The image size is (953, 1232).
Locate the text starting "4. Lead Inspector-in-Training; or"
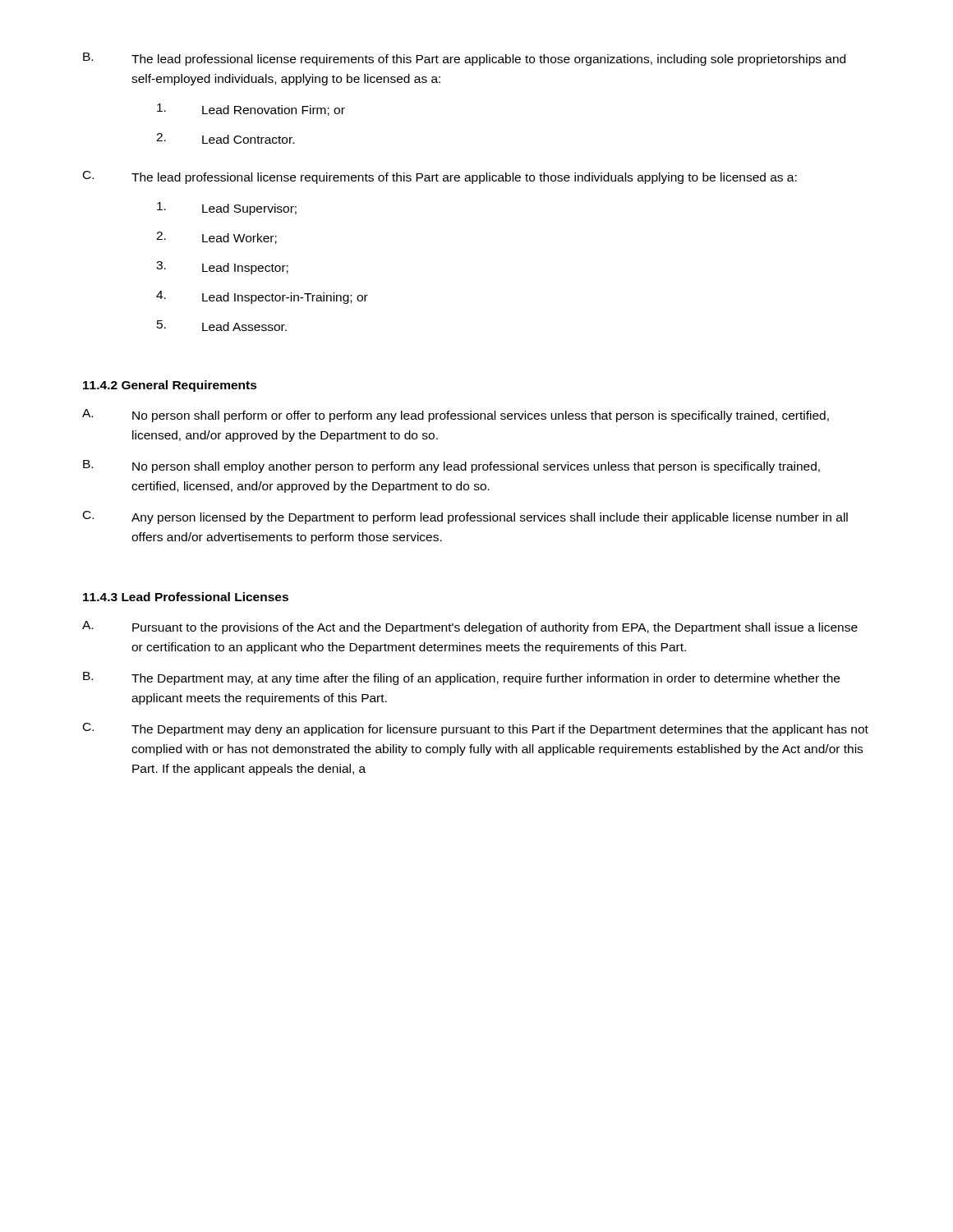point(262,297)
